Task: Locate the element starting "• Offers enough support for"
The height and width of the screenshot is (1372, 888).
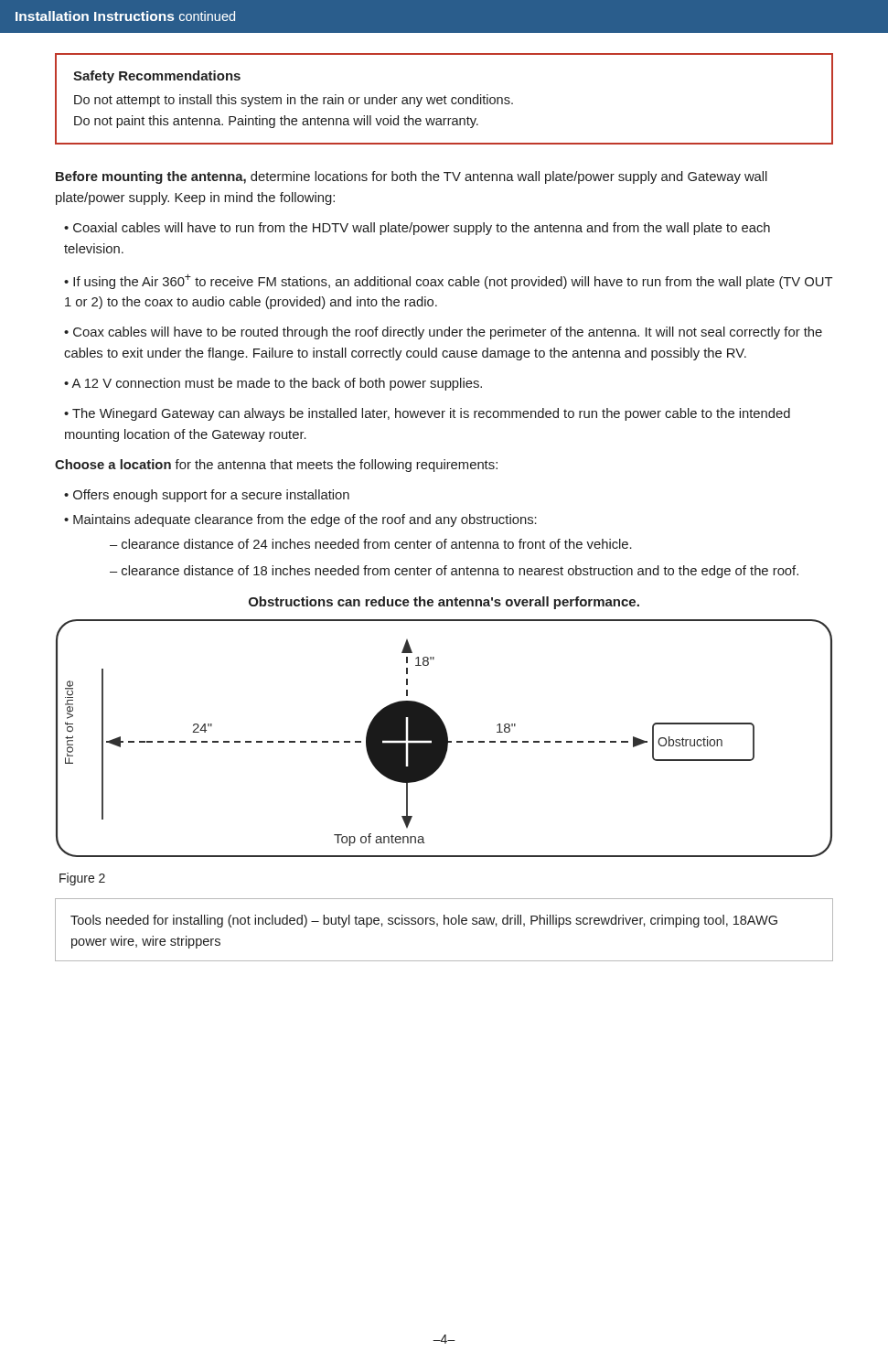Action: point(207,495)
